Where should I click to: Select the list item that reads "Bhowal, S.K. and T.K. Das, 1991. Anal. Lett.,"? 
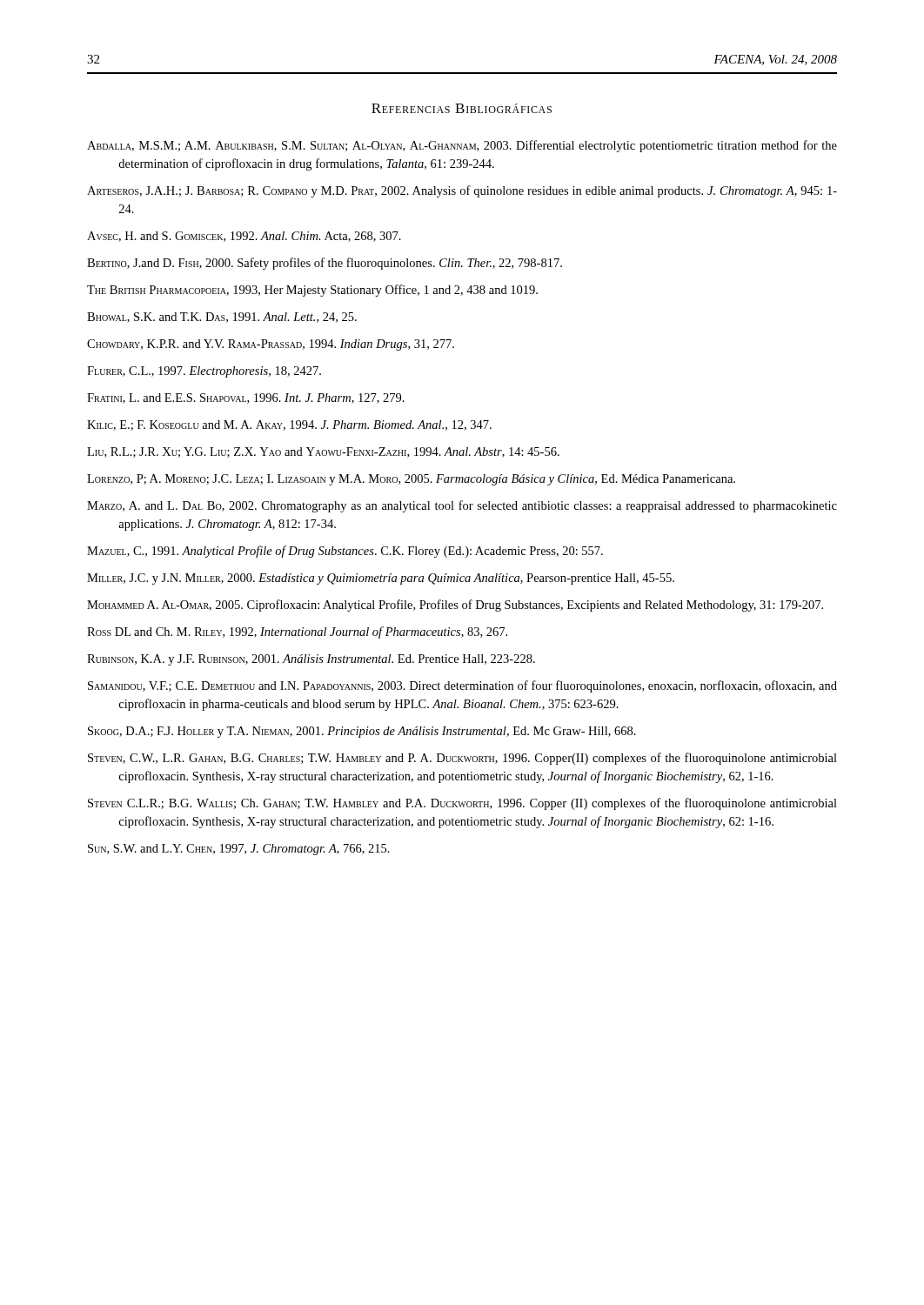point(222,318)
